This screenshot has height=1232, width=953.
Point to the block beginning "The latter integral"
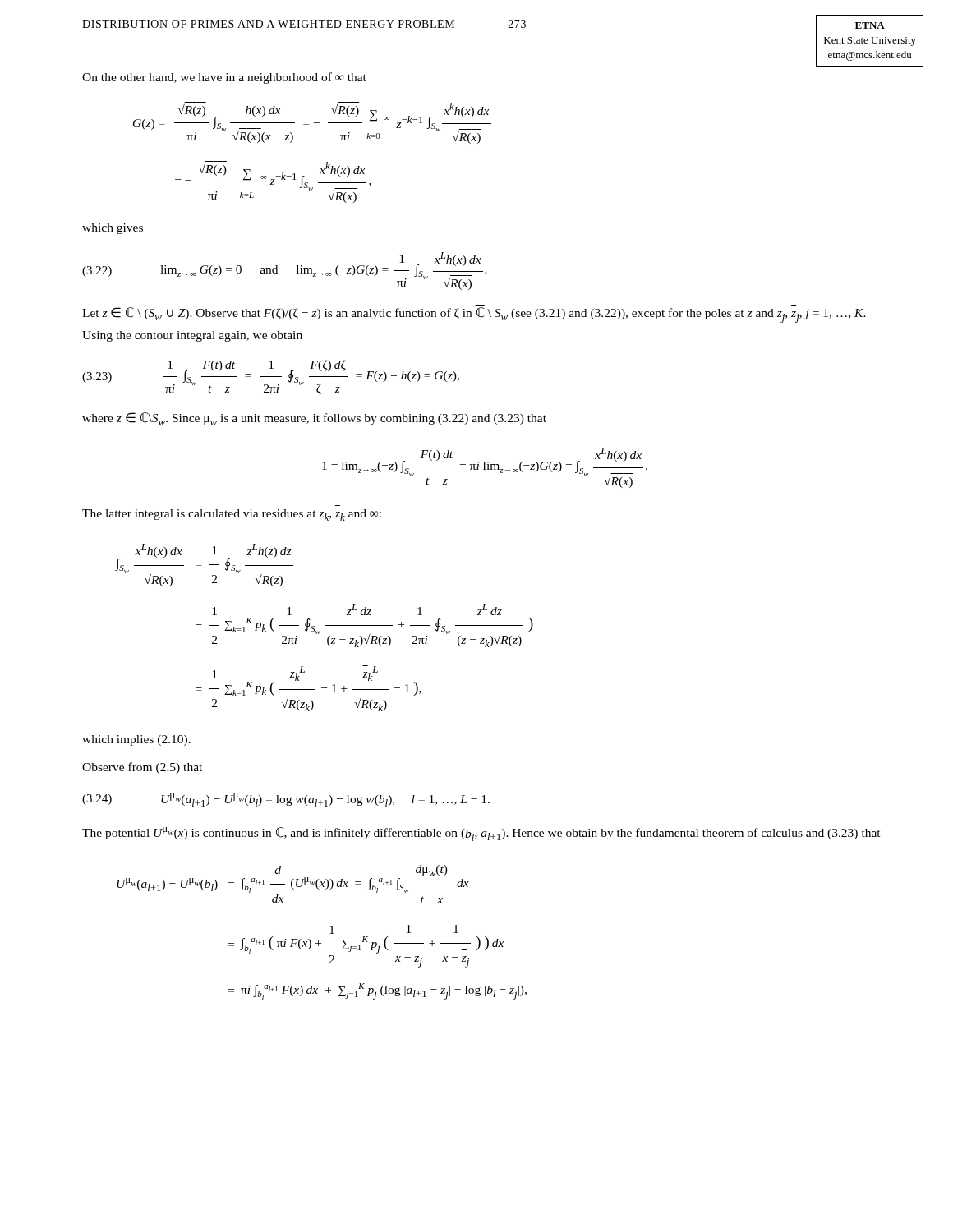coord(232,515)
